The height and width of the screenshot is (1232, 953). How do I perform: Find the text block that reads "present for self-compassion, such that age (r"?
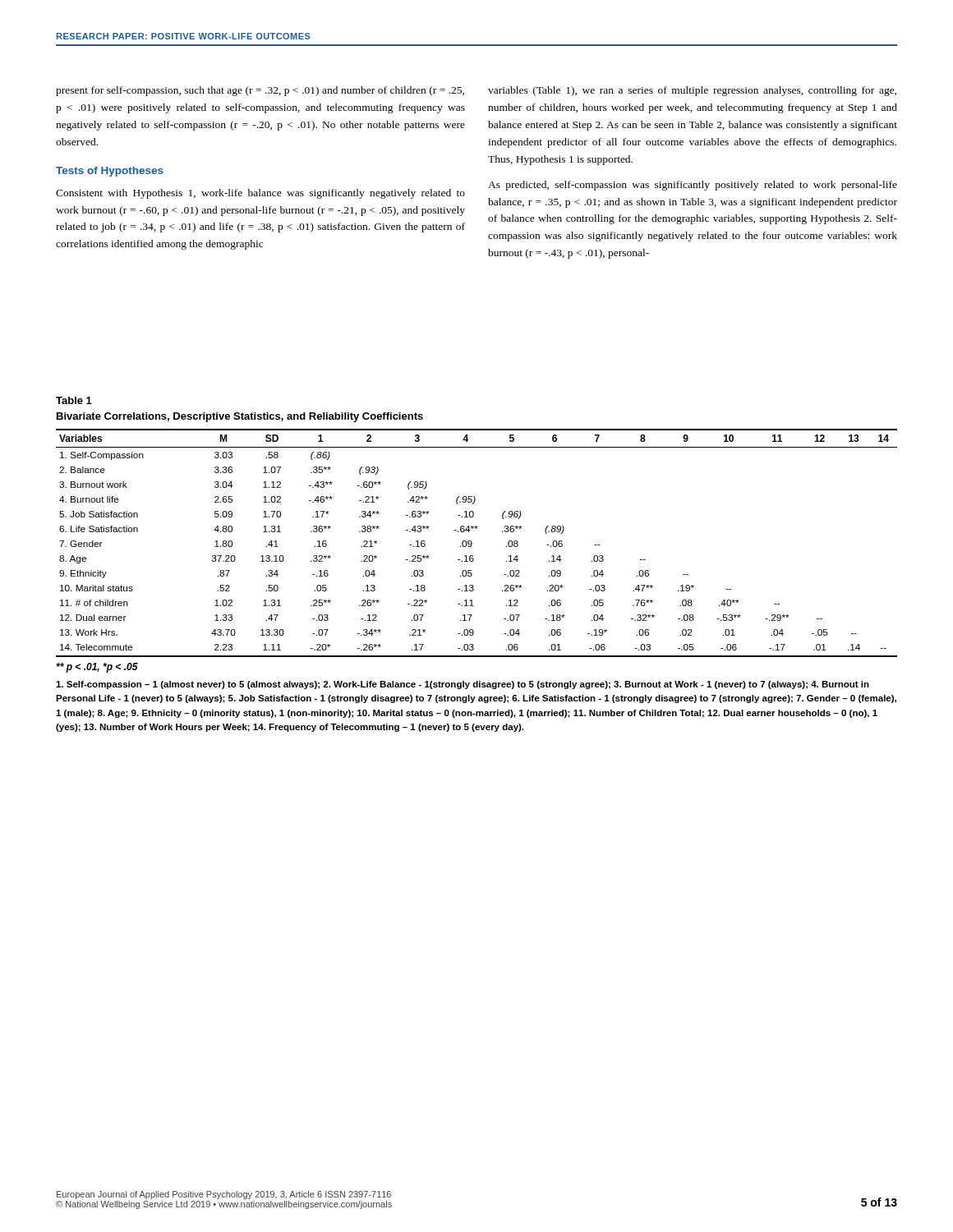click(x=260, y=117)
